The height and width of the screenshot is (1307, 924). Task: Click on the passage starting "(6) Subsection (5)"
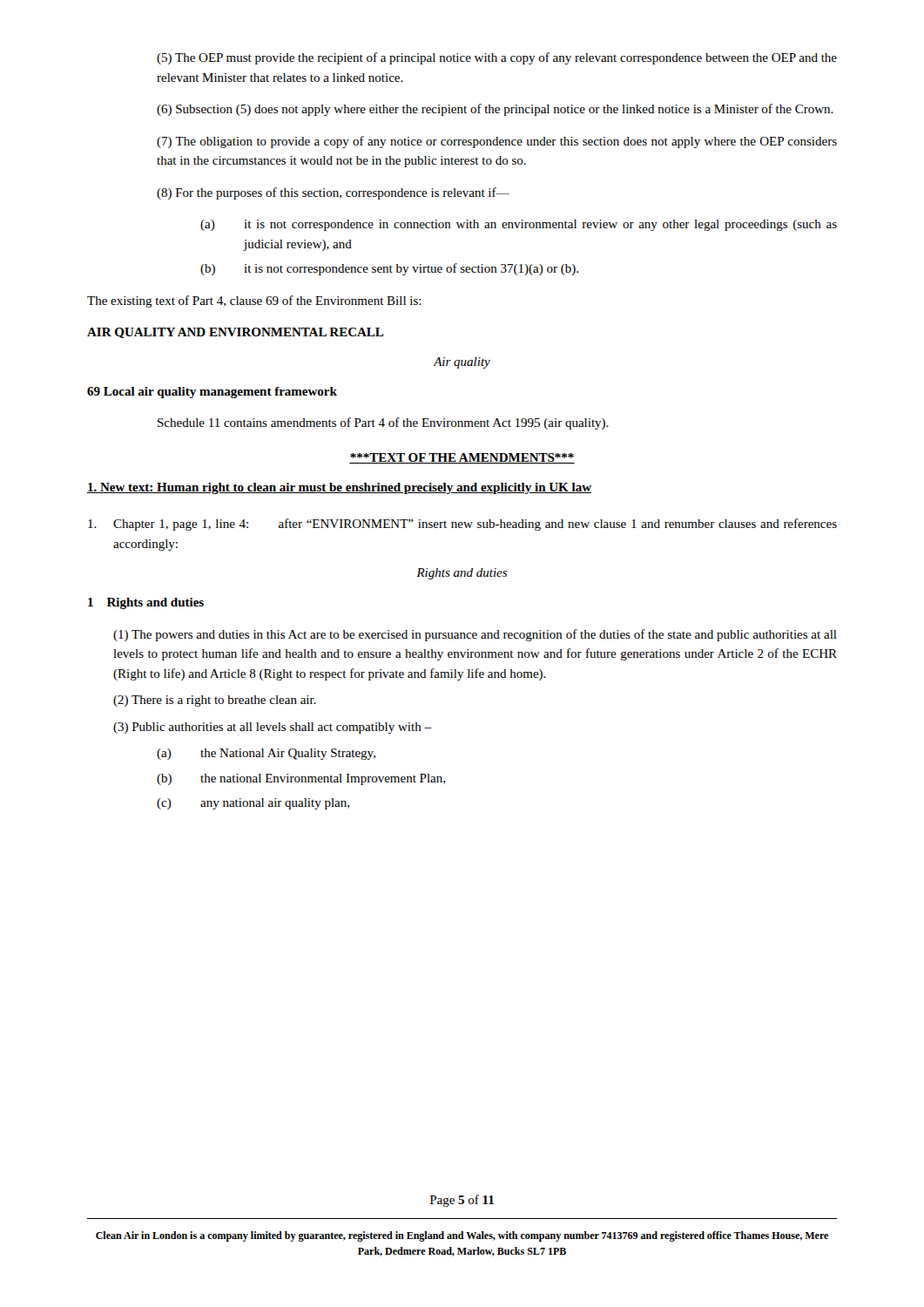click(x=495, y=109)
